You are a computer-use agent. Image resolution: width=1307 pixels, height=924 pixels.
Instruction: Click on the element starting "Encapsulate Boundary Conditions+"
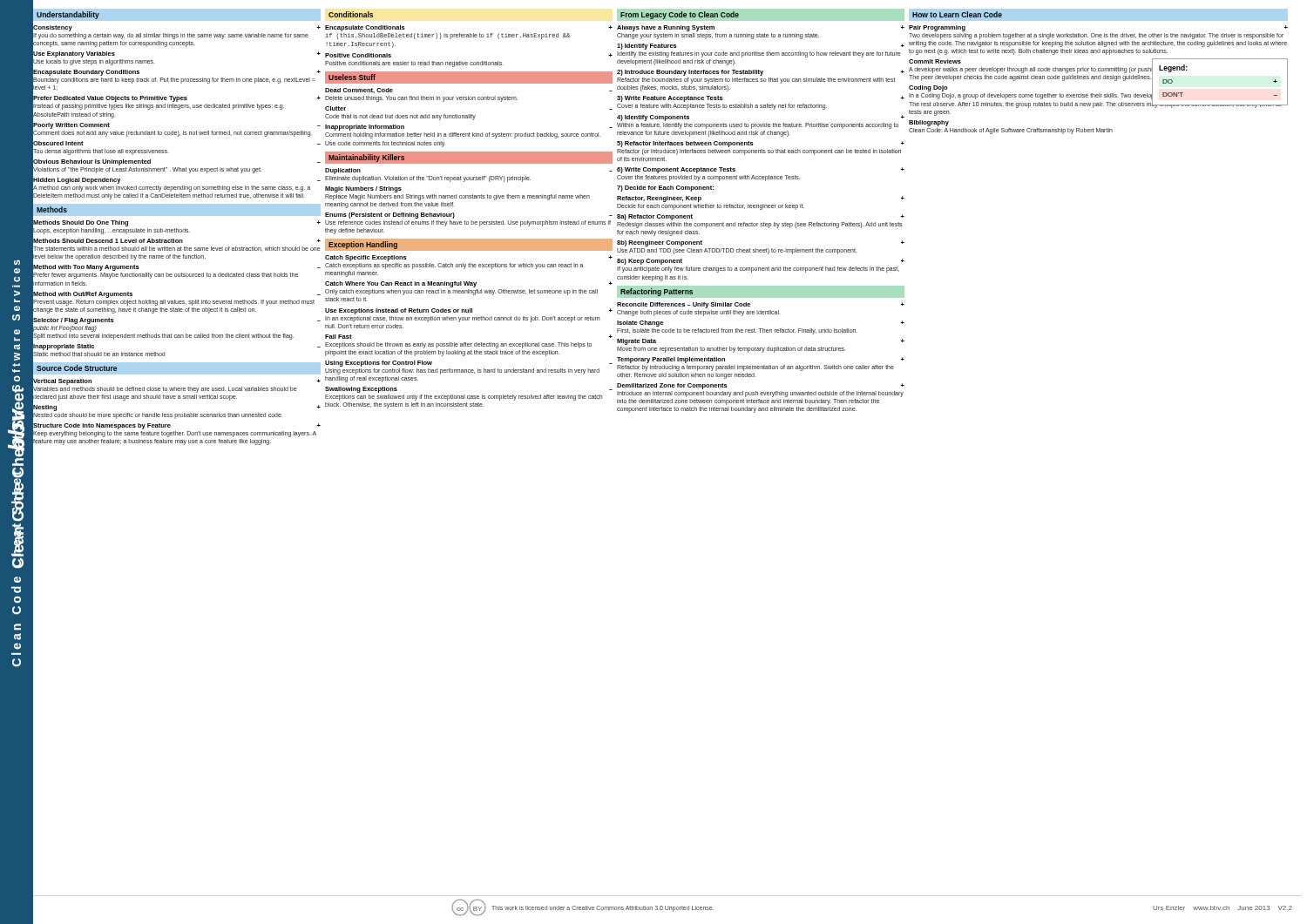click(x=177, y=80)
